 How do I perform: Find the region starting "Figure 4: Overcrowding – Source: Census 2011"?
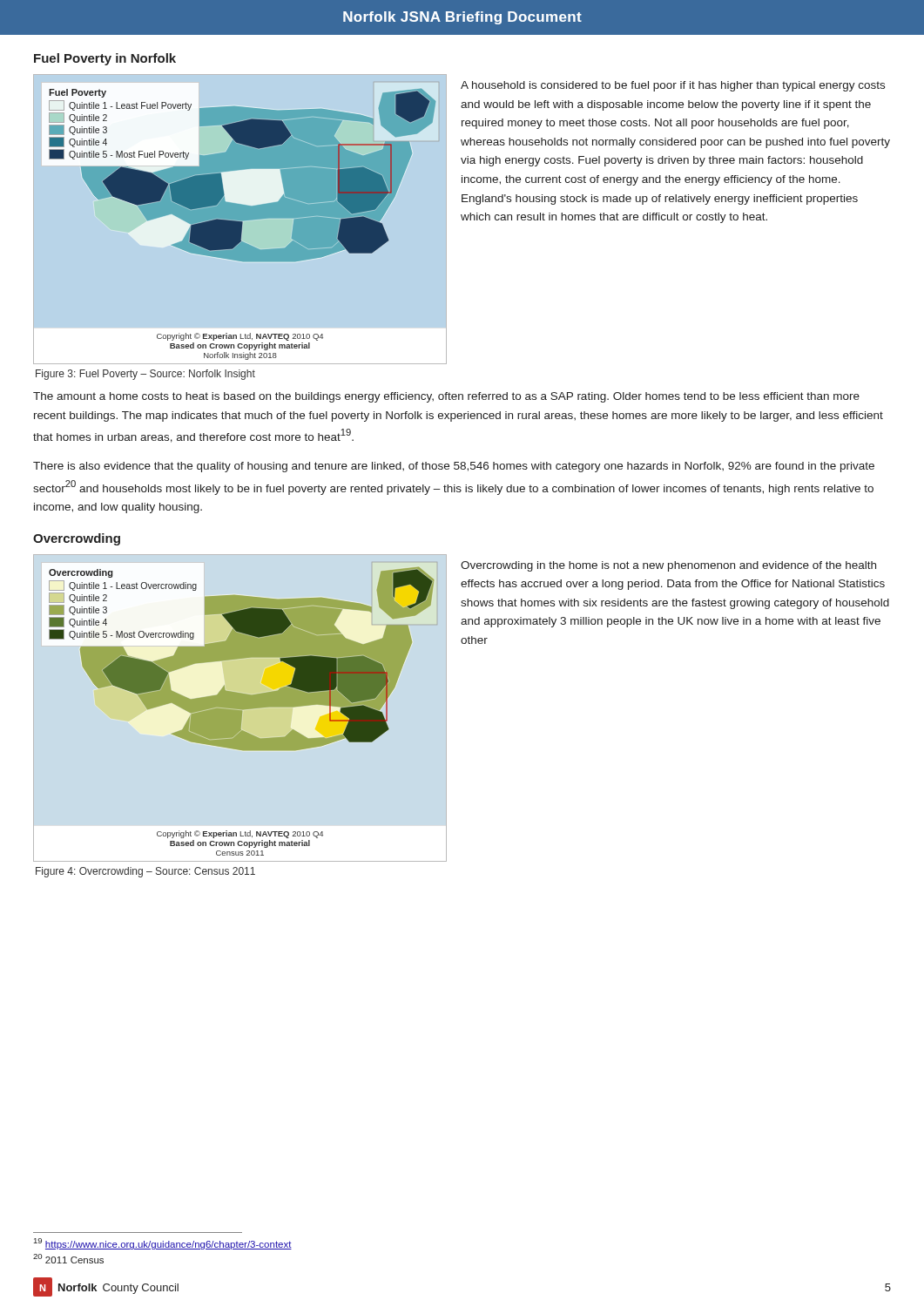[145, 871]
